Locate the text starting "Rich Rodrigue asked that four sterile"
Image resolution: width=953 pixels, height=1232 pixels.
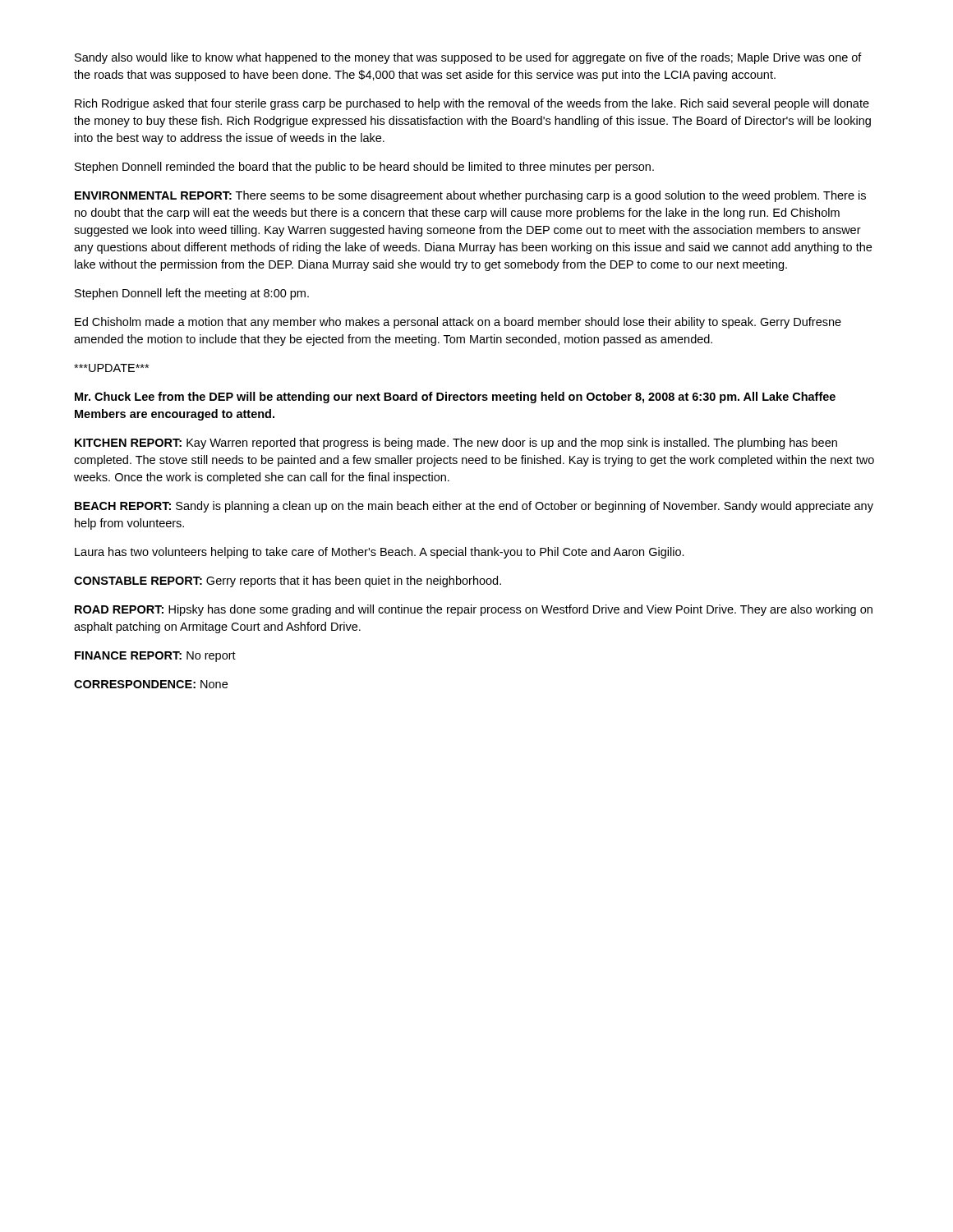473,121
